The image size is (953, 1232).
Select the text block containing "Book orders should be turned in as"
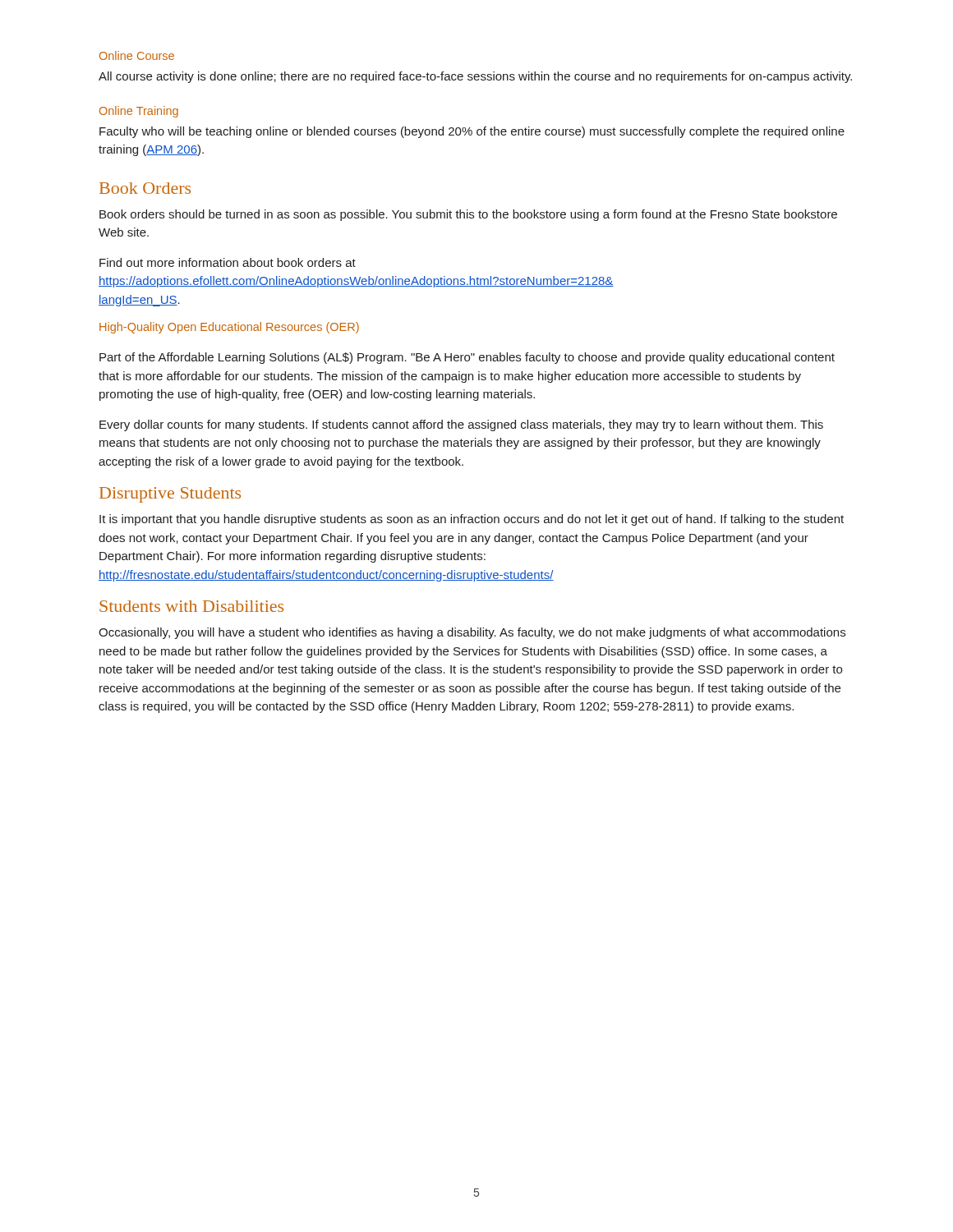coord(476,223)
